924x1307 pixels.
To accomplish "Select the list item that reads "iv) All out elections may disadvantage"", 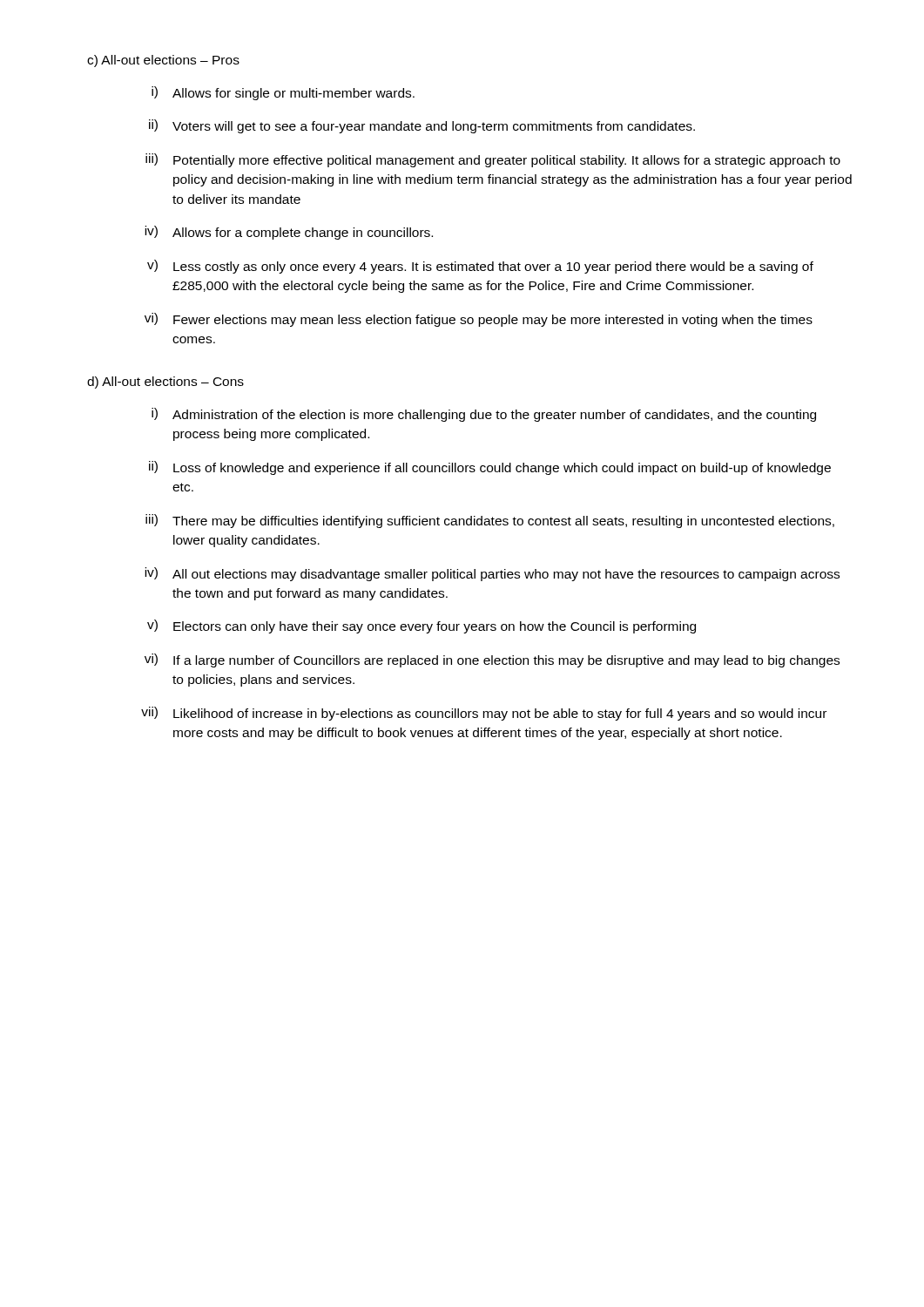I will click(484, 584).
